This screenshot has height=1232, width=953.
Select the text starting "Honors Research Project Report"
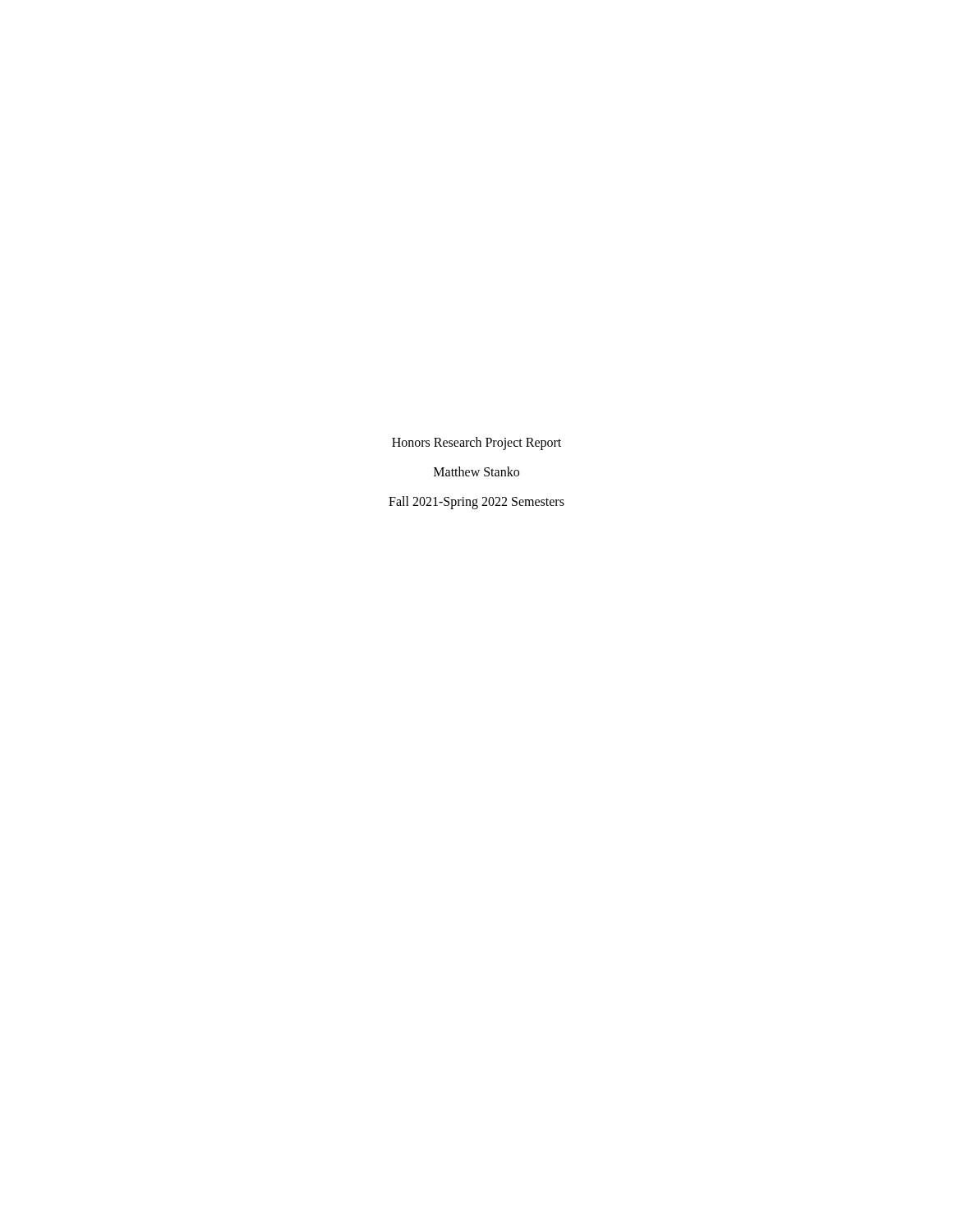pos(476,442)
